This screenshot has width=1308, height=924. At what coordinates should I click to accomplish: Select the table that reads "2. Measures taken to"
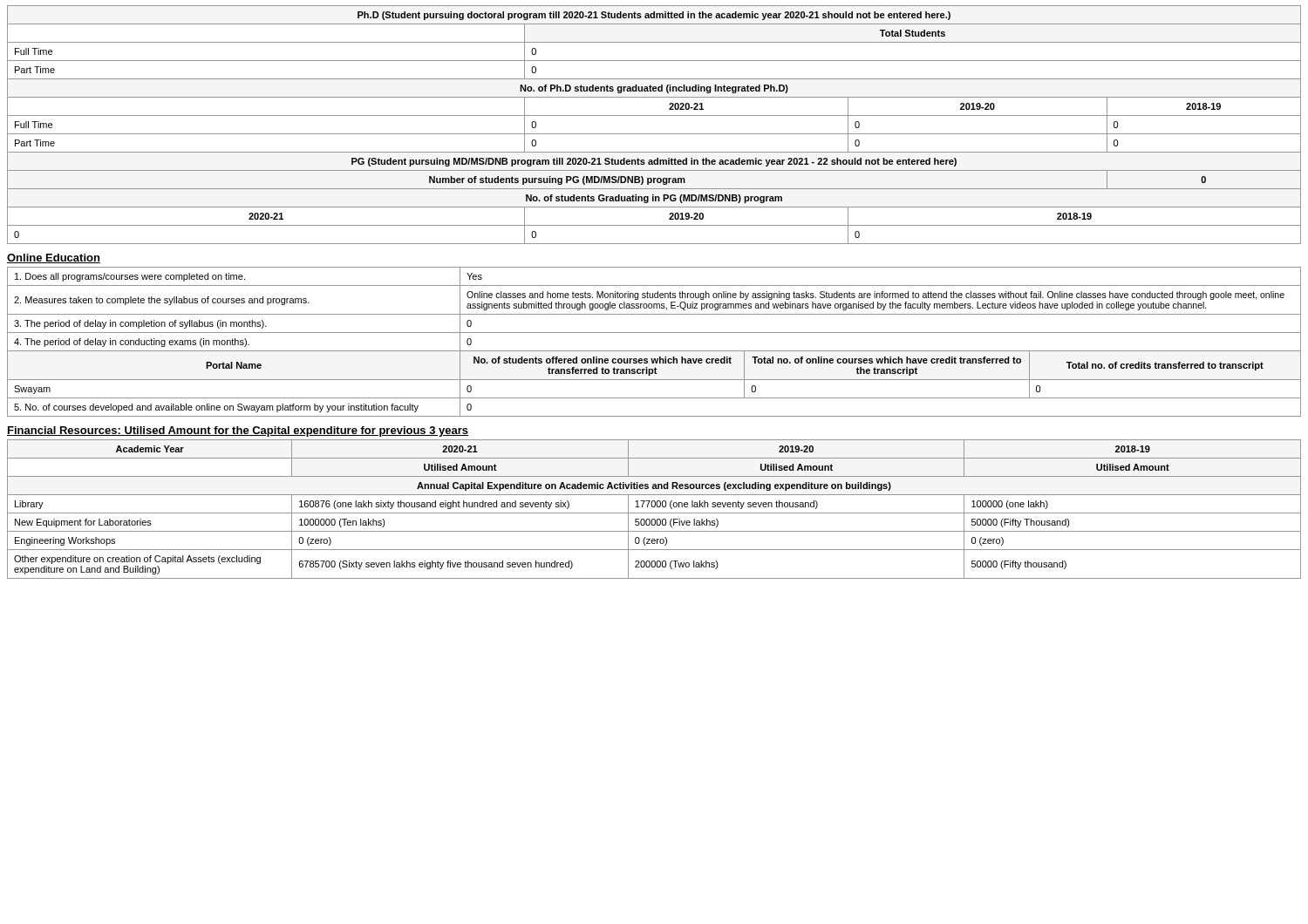[x=654, y=342]
